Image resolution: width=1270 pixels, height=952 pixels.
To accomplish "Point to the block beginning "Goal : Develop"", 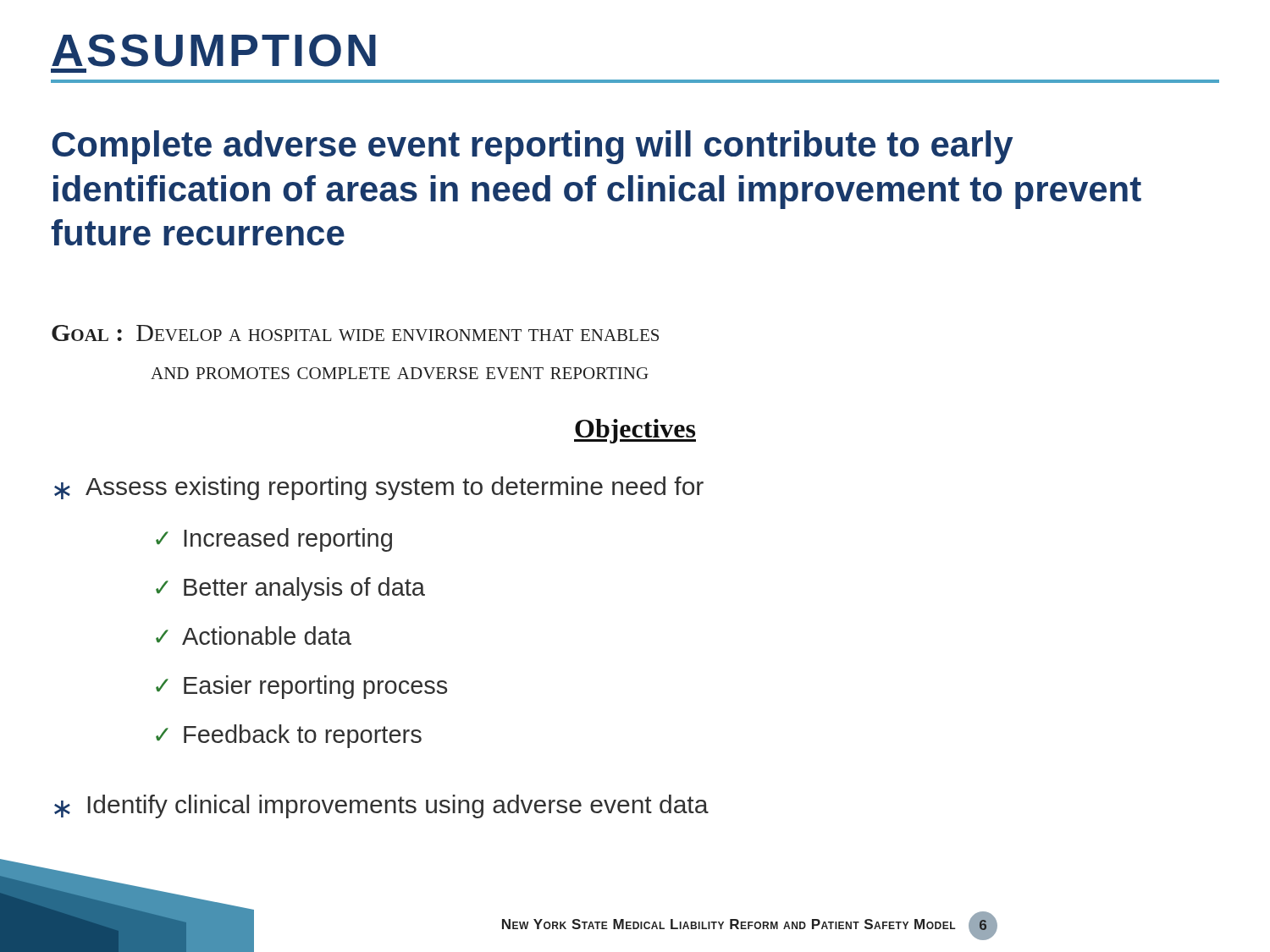I will (355, 351).
